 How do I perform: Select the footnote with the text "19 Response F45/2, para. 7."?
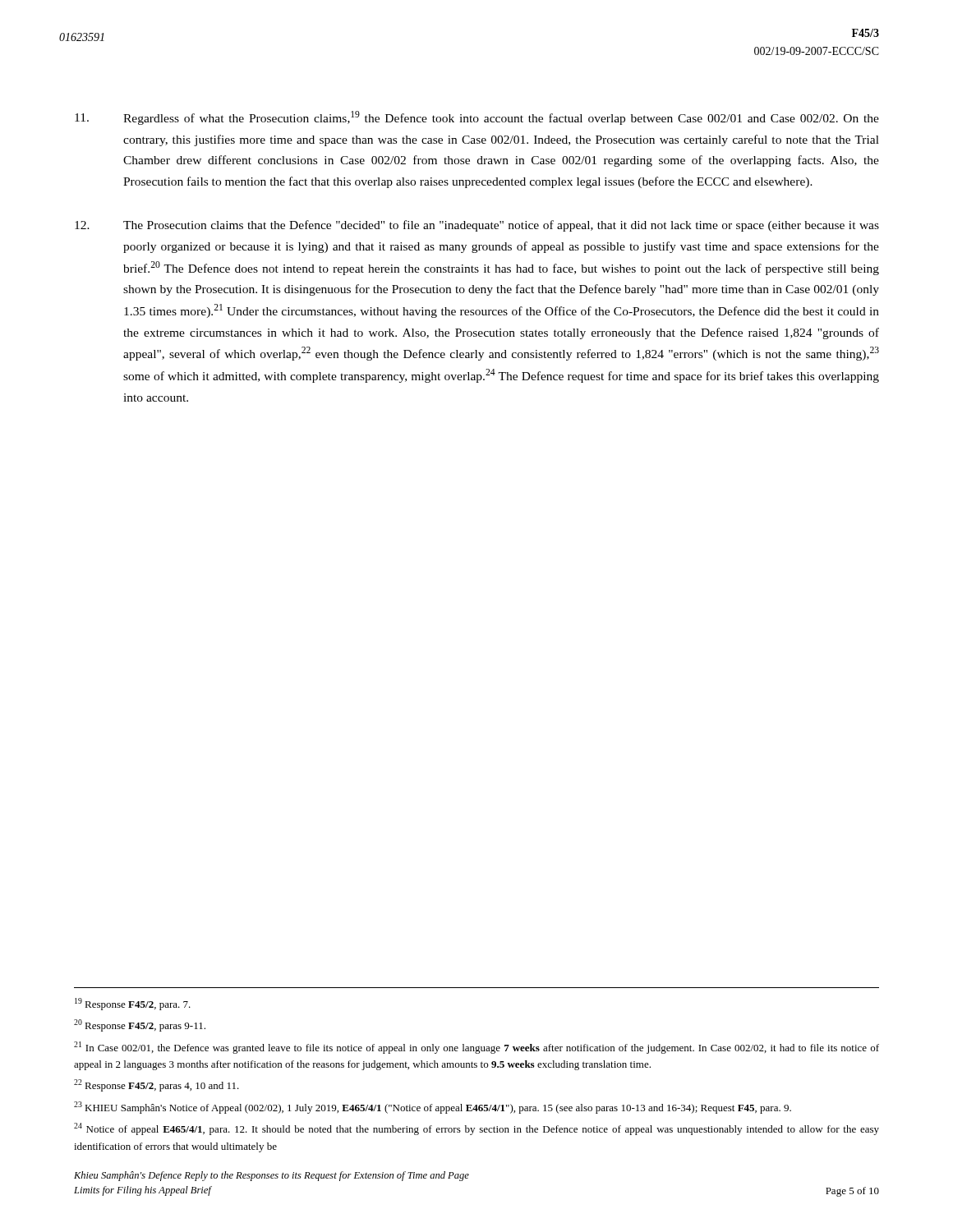tap(132, 1003)
